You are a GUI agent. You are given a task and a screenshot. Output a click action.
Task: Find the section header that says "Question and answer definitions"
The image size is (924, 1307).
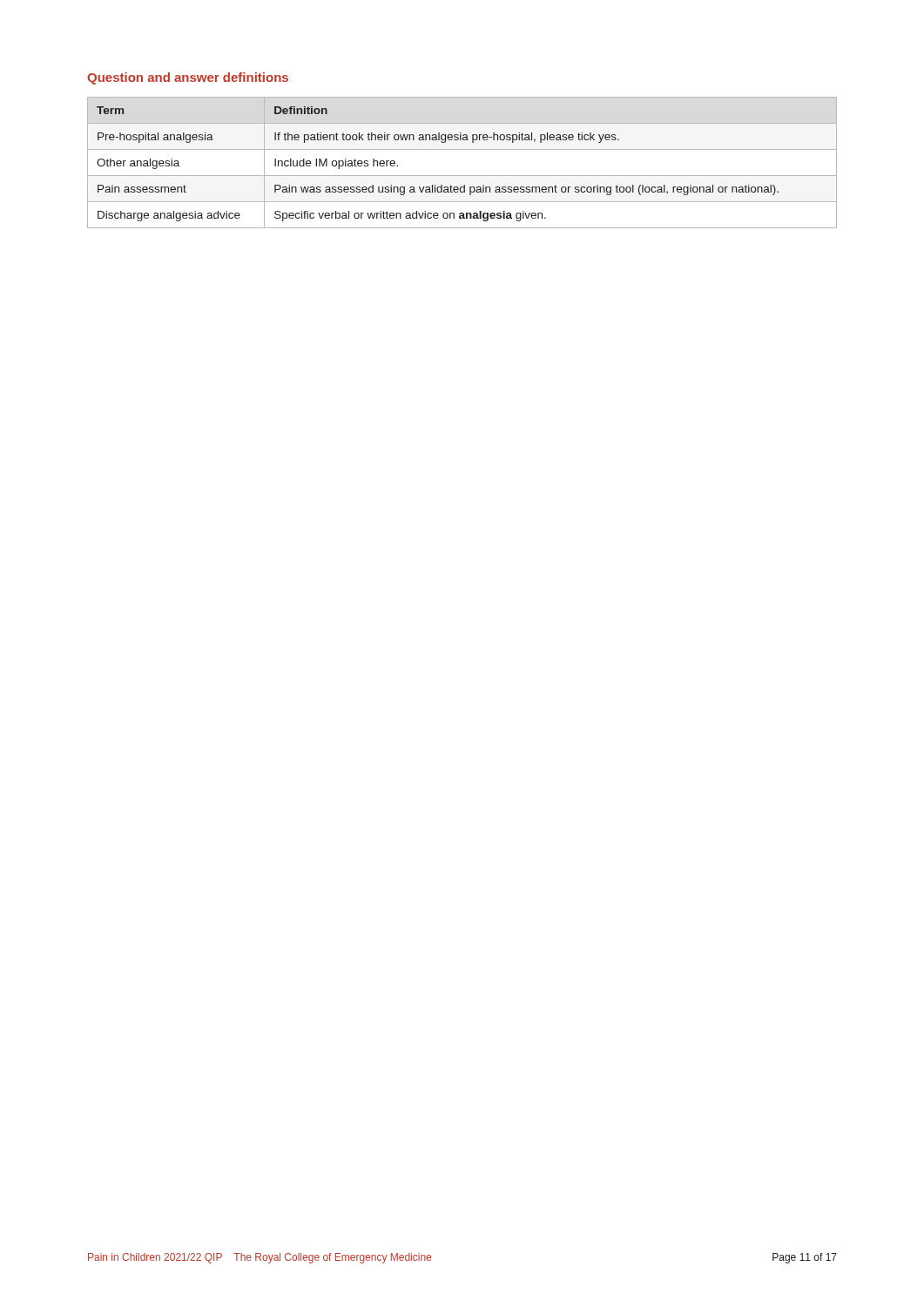coord(188,77)
